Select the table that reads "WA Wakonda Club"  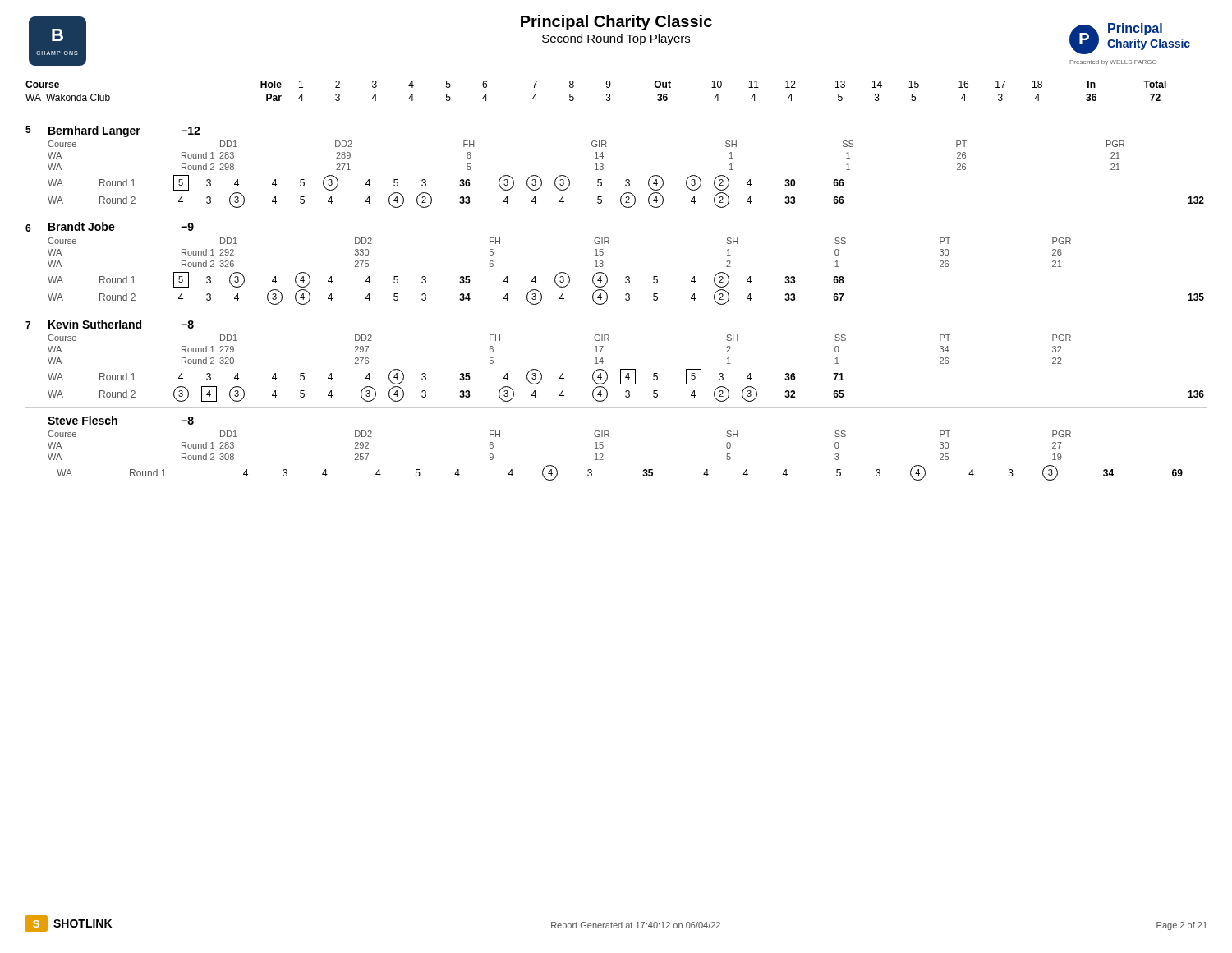click(x=616, y=95)
